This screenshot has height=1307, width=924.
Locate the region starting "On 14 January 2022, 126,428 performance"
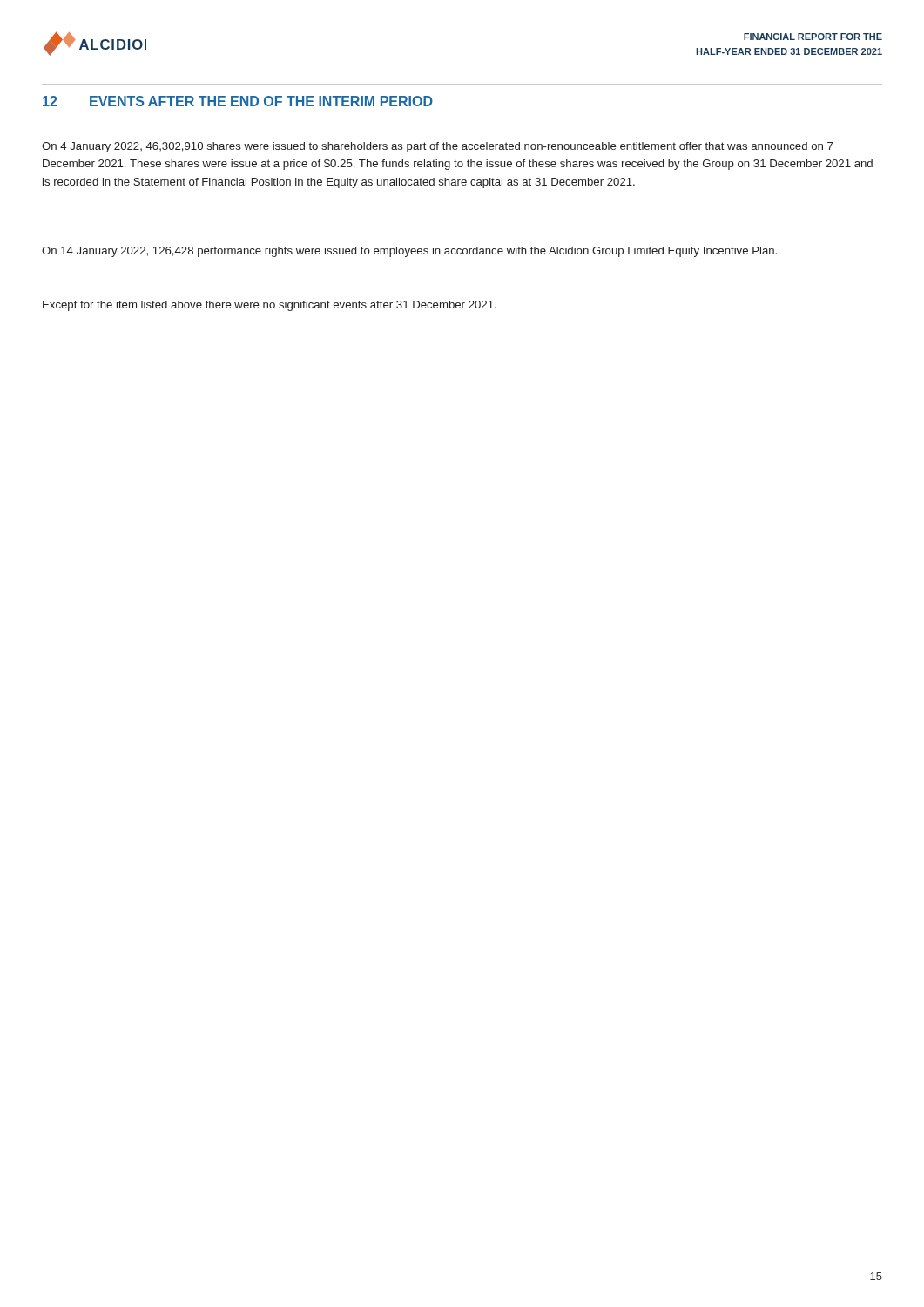click(x=462, y=251)
